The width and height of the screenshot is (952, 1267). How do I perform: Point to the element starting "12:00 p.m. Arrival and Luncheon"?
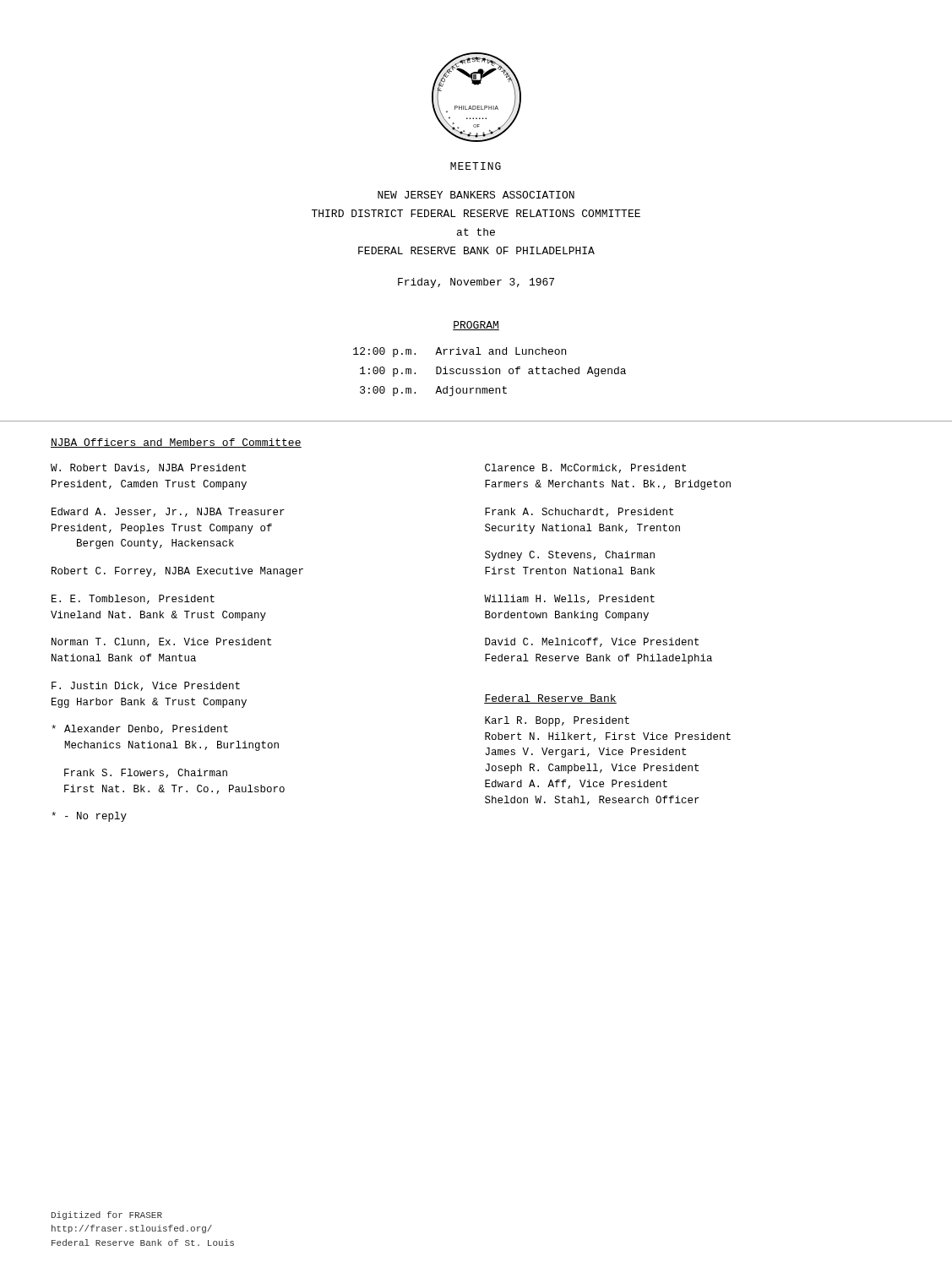(x=476, y=352)
